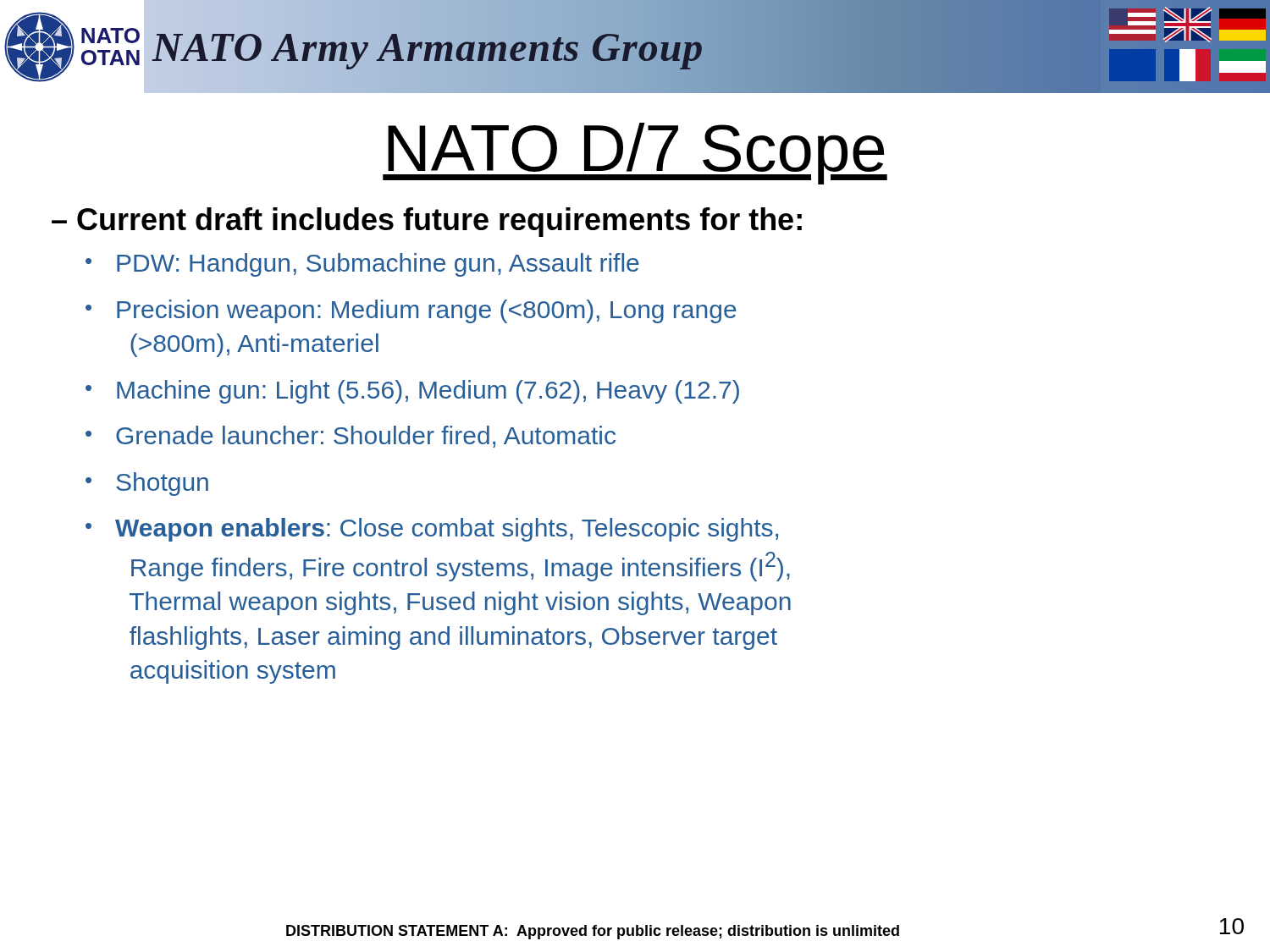Screen dimensions: 952x1270
Task: Locate the text "• PDW: Handgun, Submachine gun, Assault rifle"
Action: point(644,263)
